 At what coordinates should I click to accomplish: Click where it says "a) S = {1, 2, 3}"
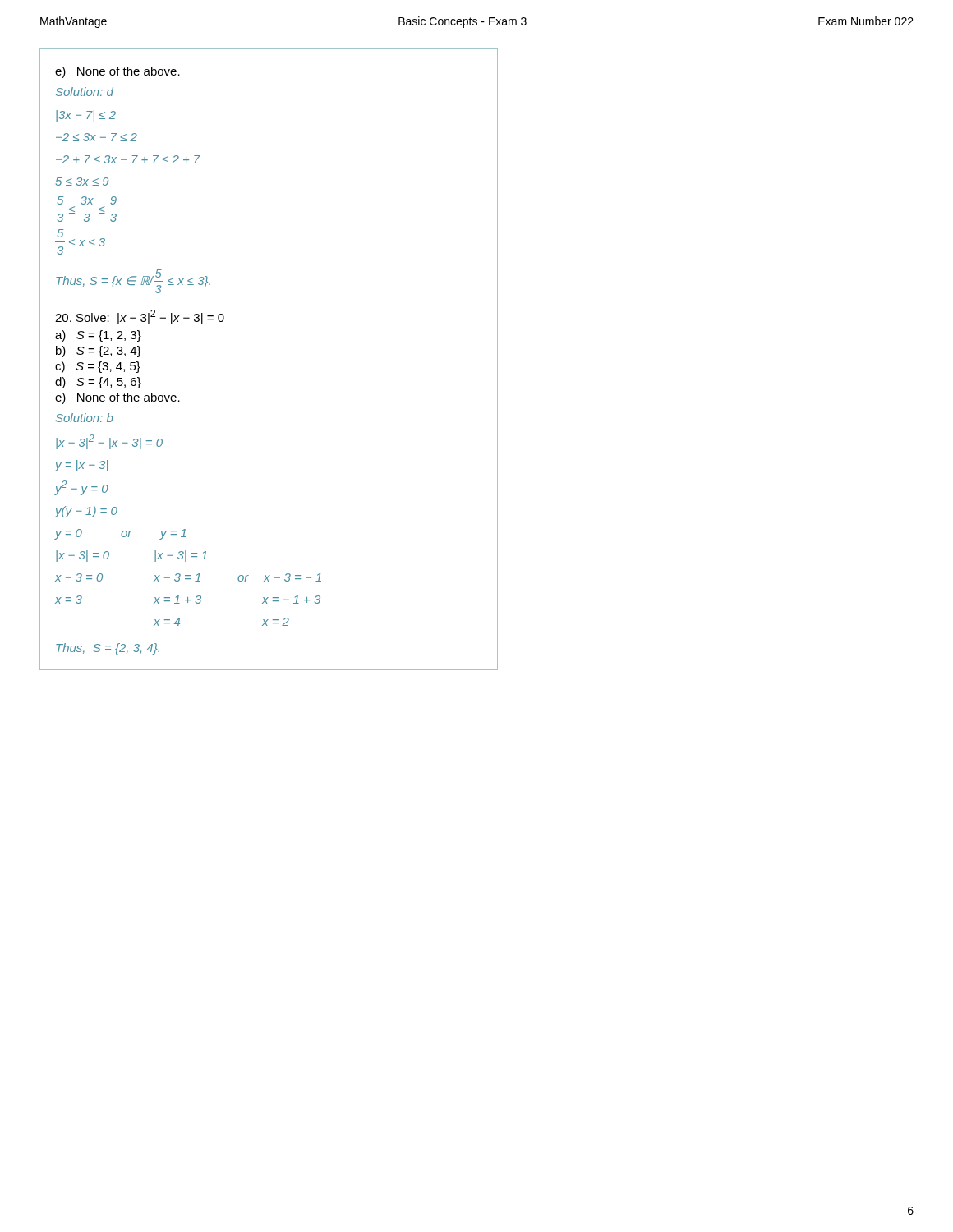(x=98, y=335)
